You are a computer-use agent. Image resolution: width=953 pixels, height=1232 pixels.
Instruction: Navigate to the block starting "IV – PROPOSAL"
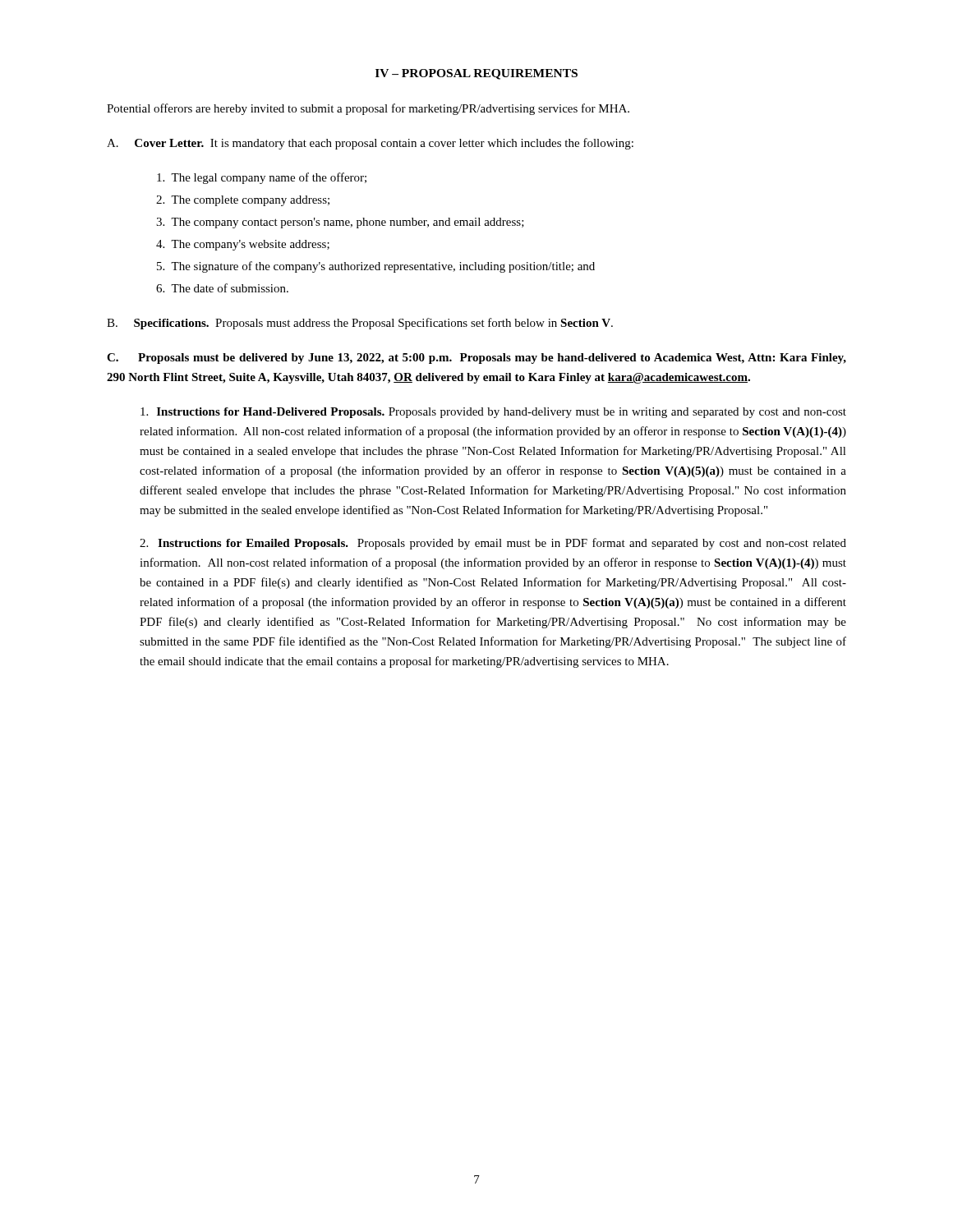(x=476, y=73)
